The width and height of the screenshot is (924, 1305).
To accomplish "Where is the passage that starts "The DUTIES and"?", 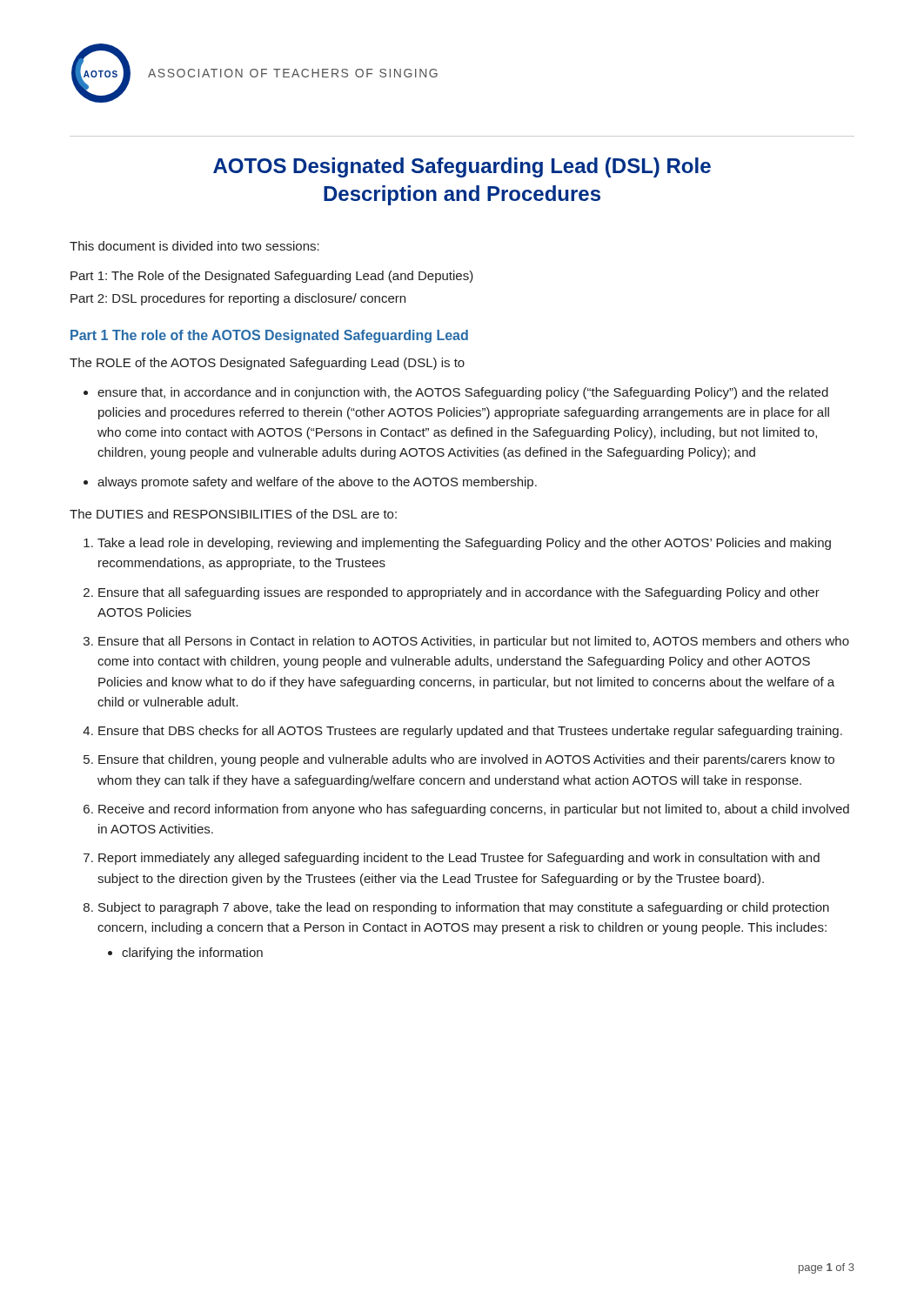I will (x=234, y=514).
